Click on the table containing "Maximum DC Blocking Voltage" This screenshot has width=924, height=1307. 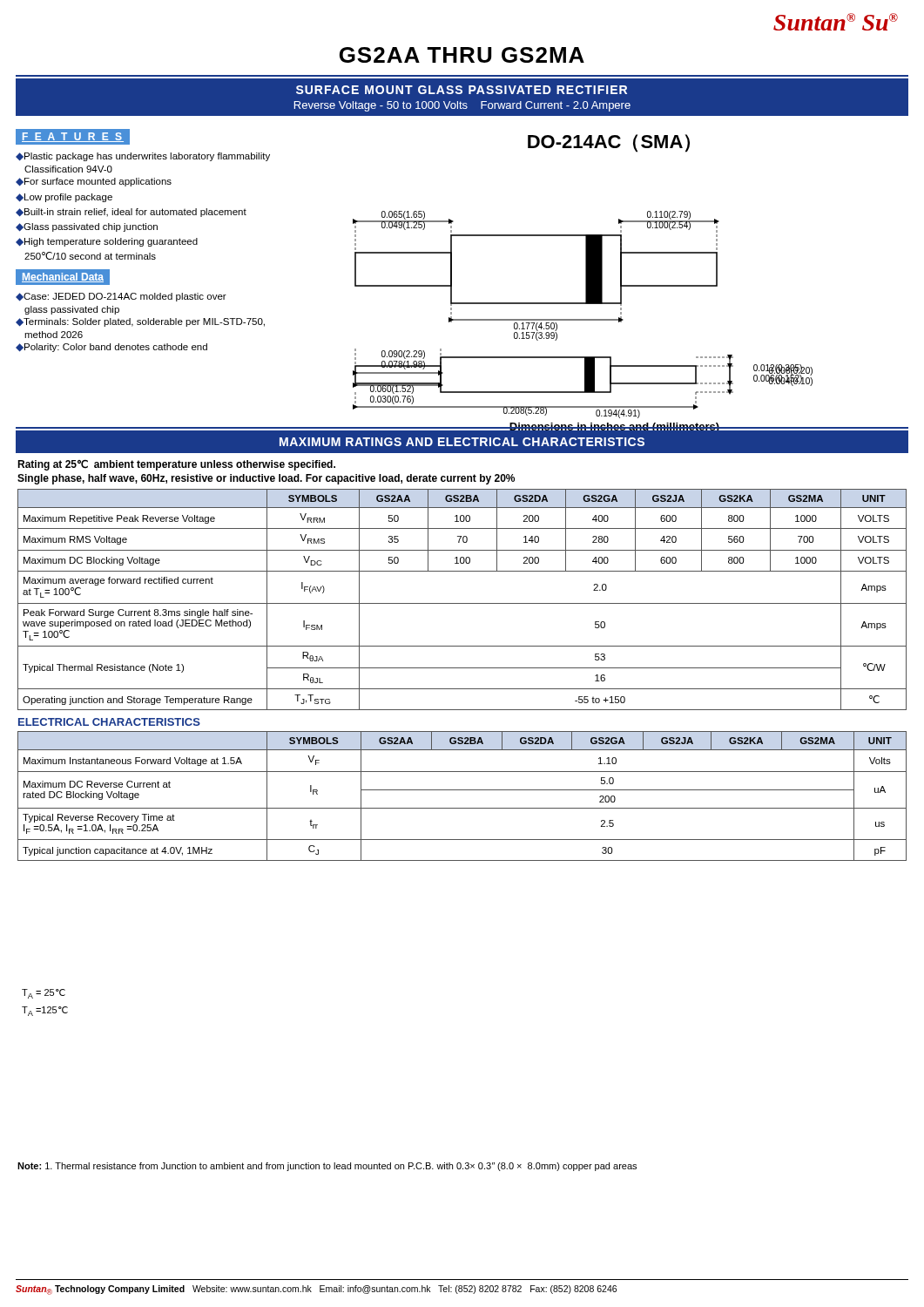(462, 600)
